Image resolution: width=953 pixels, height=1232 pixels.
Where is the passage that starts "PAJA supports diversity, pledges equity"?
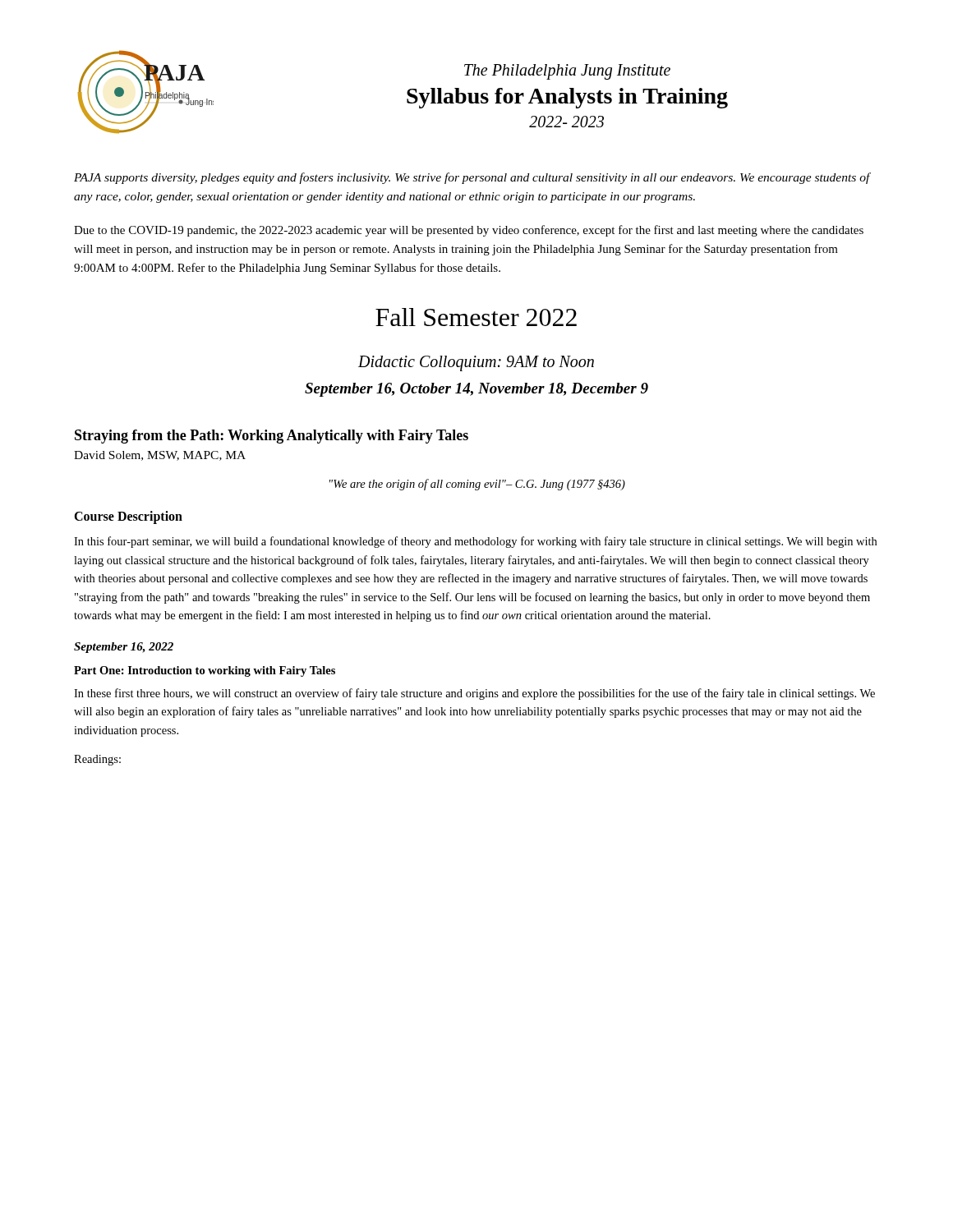pos(472,187)
